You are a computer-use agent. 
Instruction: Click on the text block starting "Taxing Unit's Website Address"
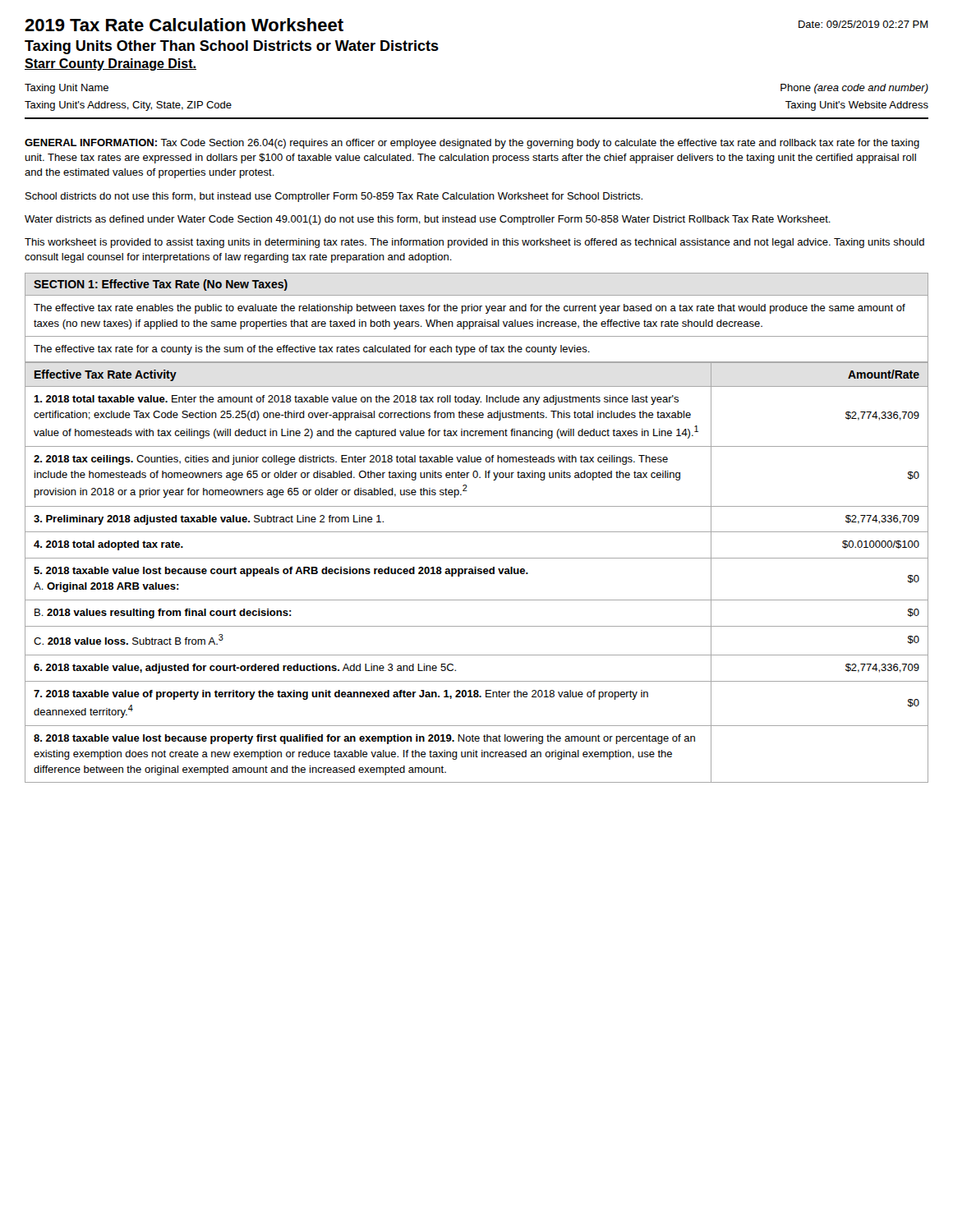857,105
